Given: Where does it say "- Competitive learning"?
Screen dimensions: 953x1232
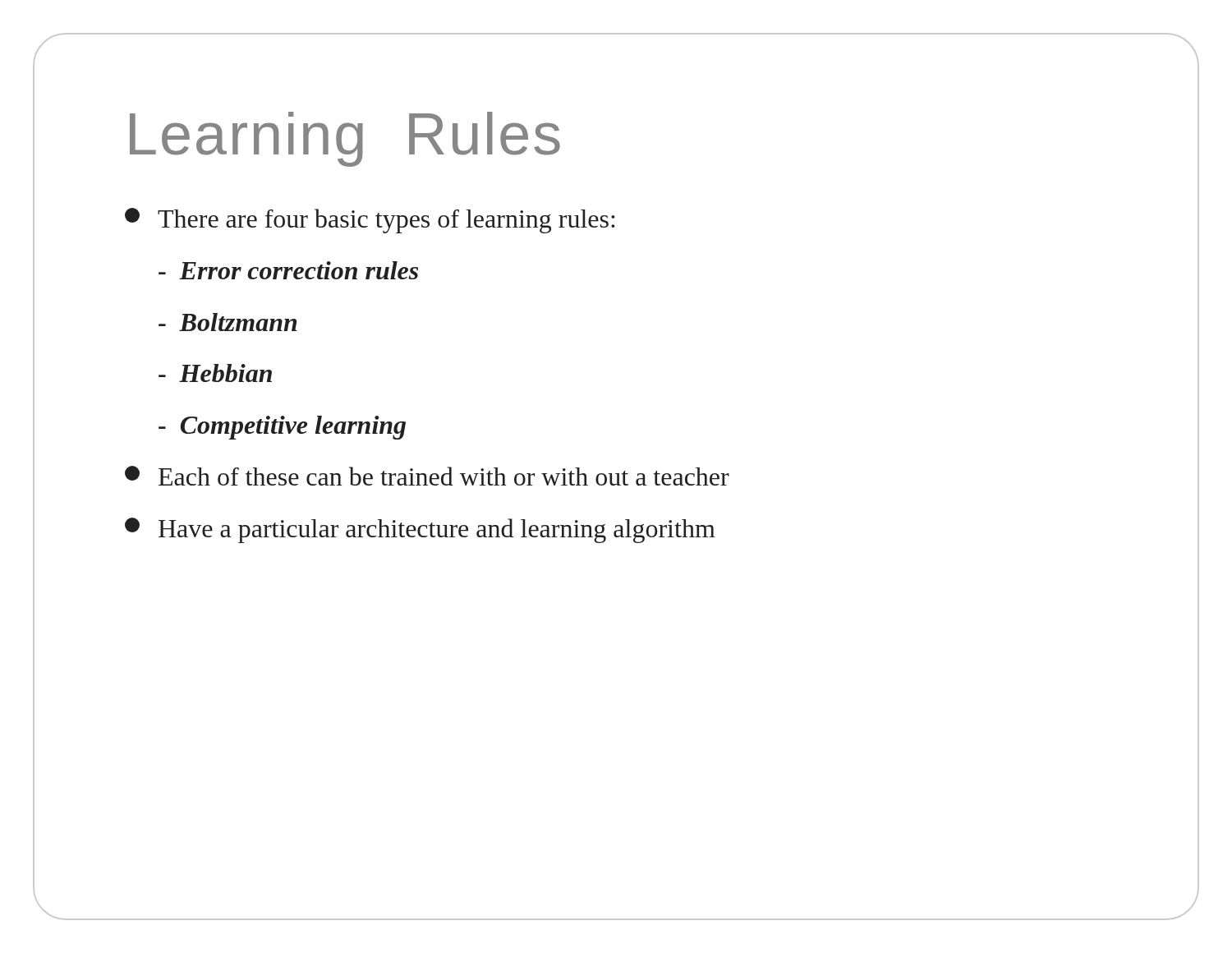Looking at the screenshot, I should [282, 428].
